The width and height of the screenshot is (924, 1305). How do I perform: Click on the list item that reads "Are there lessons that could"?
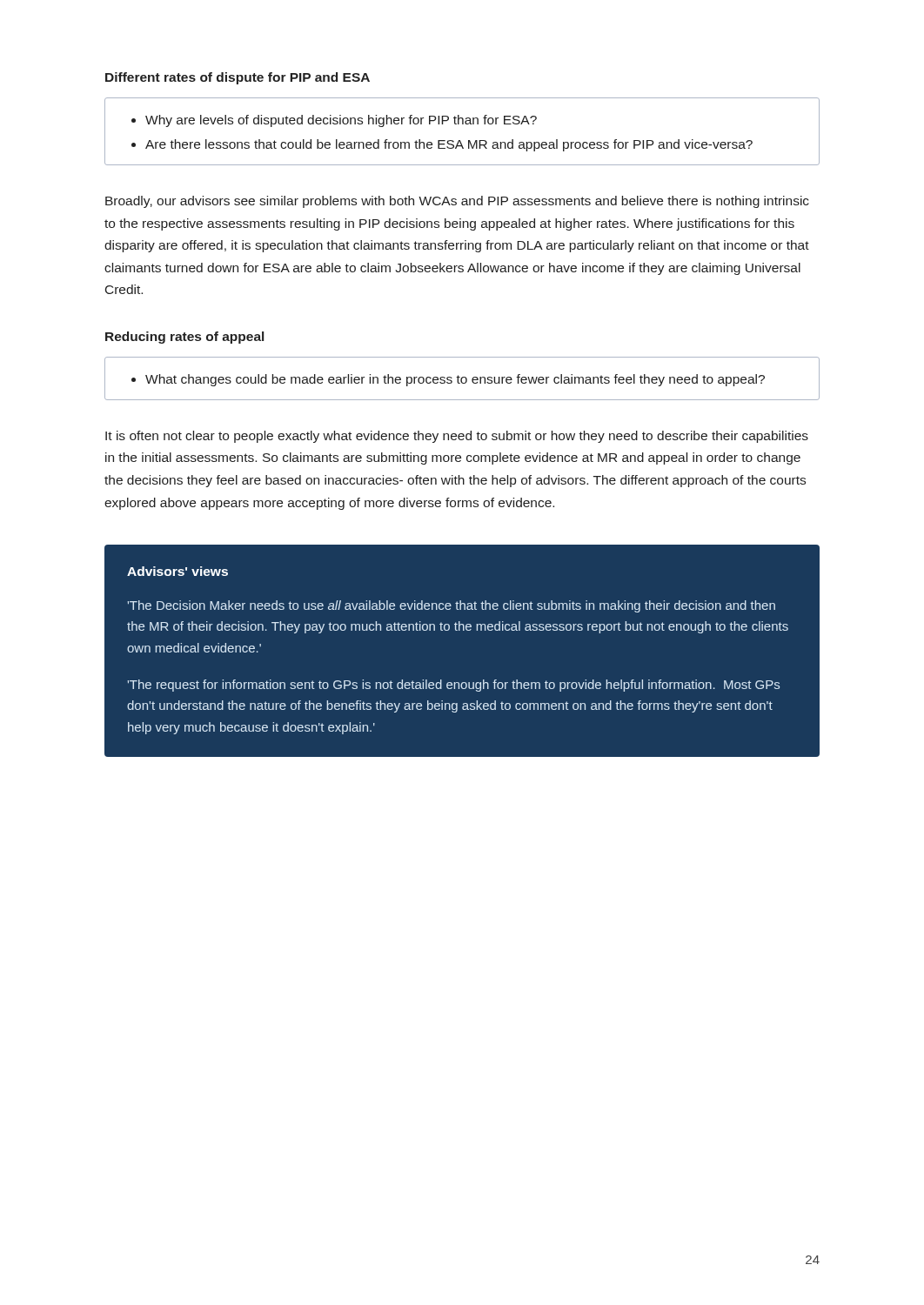pos(449,144)
